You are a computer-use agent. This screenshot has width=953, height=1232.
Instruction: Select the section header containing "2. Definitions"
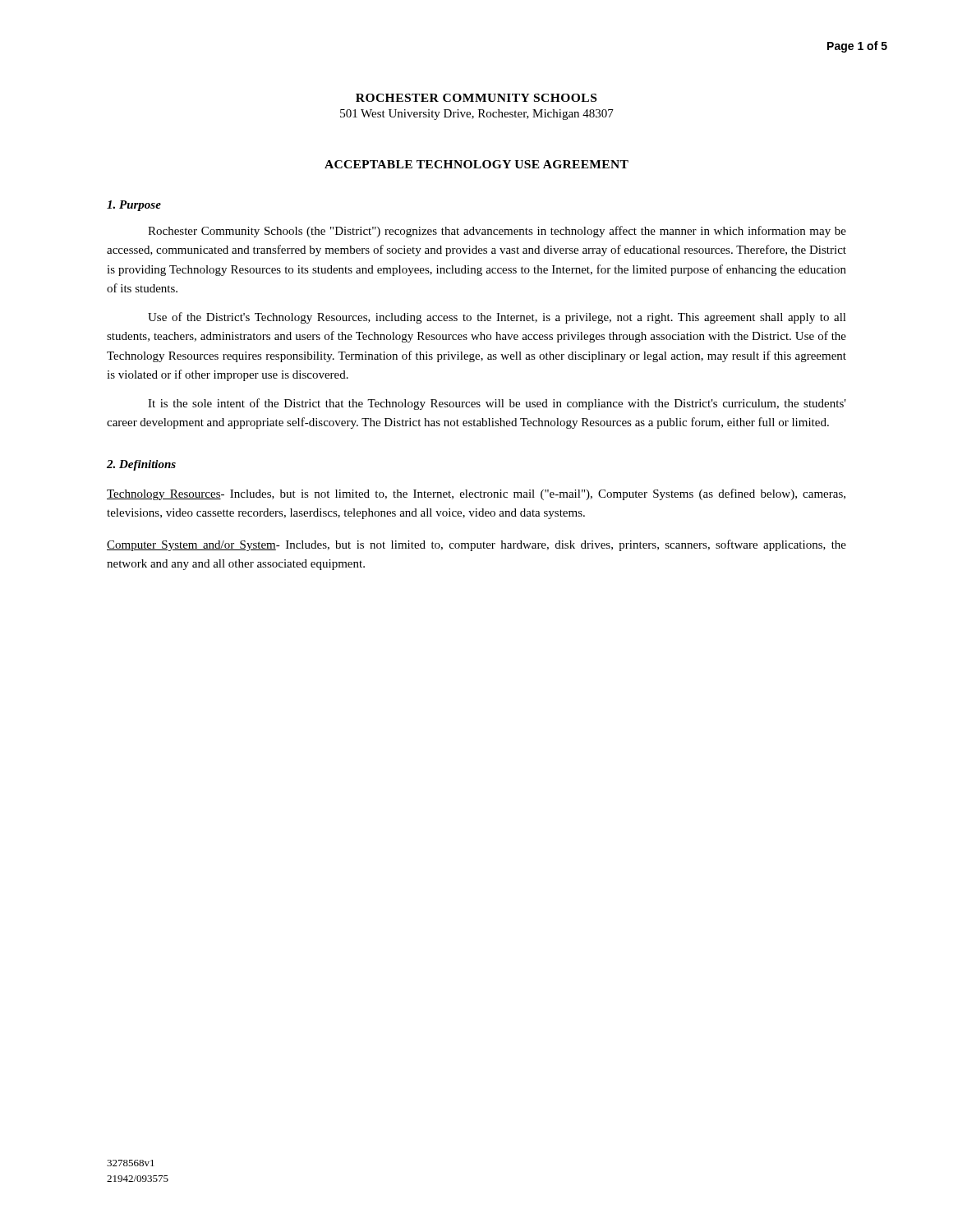[x=141, y=464]
